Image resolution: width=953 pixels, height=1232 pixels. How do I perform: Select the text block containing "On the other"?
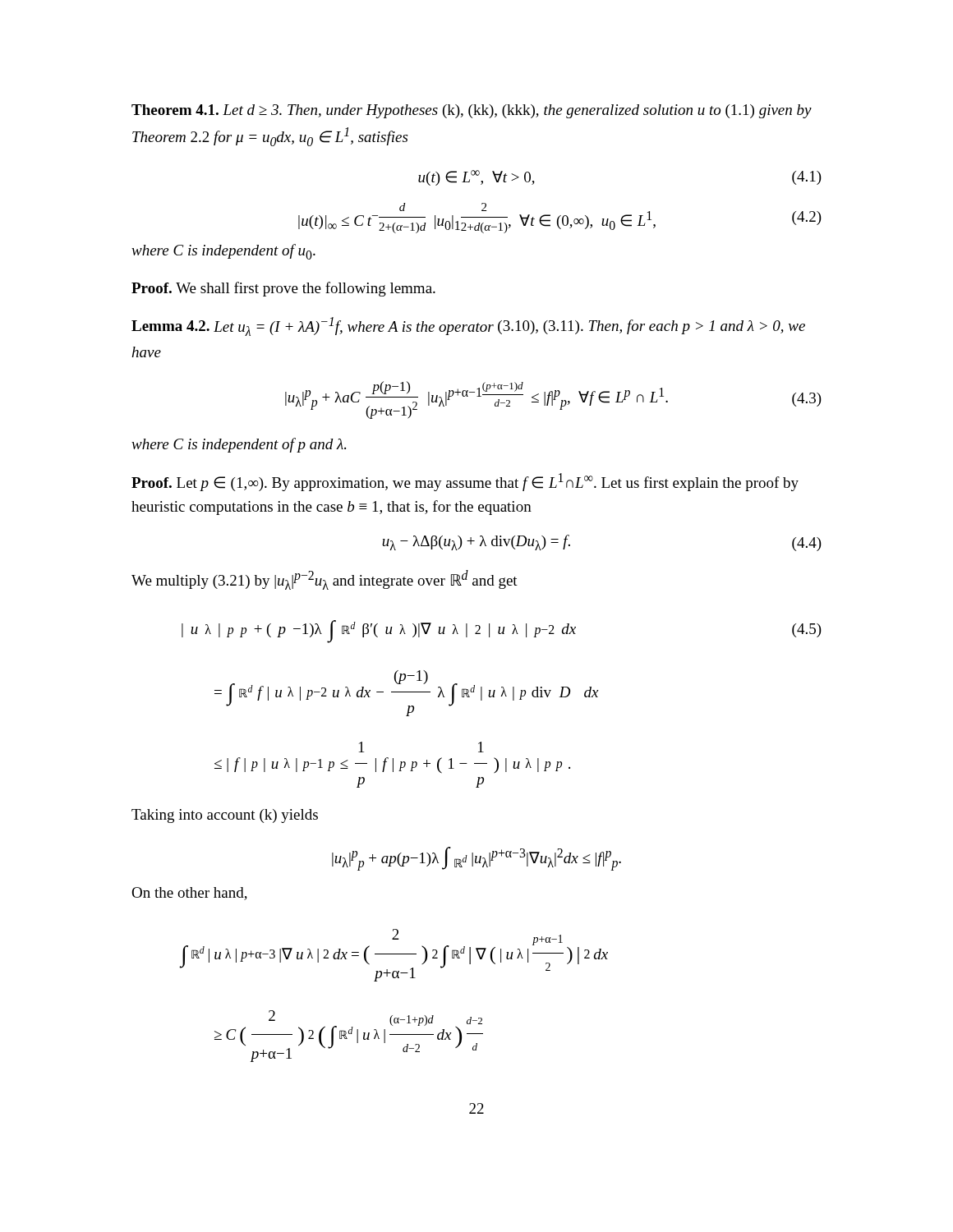tap(190, 892)
